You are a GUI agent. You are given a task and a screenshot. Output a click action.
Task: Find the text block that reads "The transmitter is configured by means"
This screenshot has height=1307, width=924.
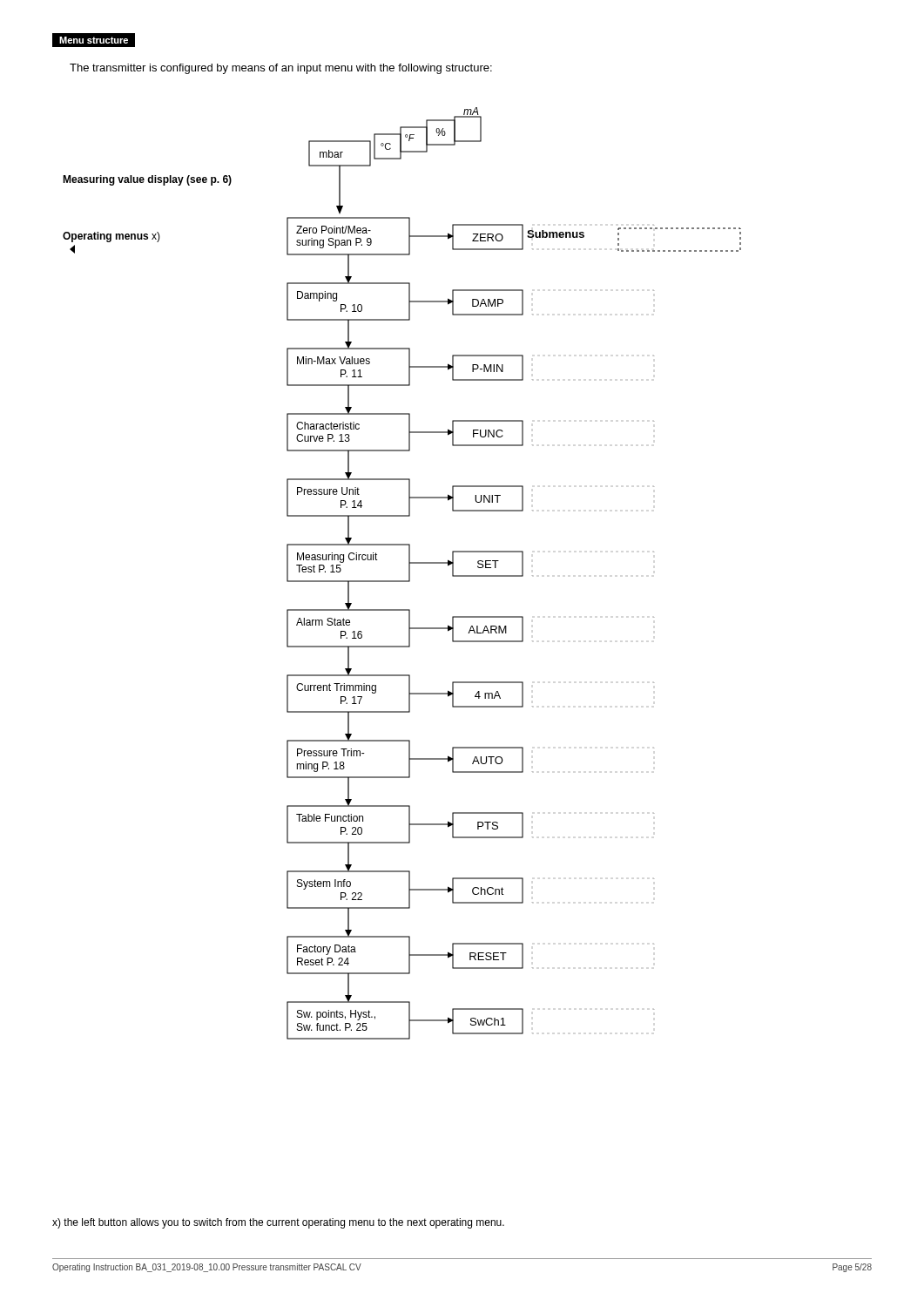tap(281, 68)
